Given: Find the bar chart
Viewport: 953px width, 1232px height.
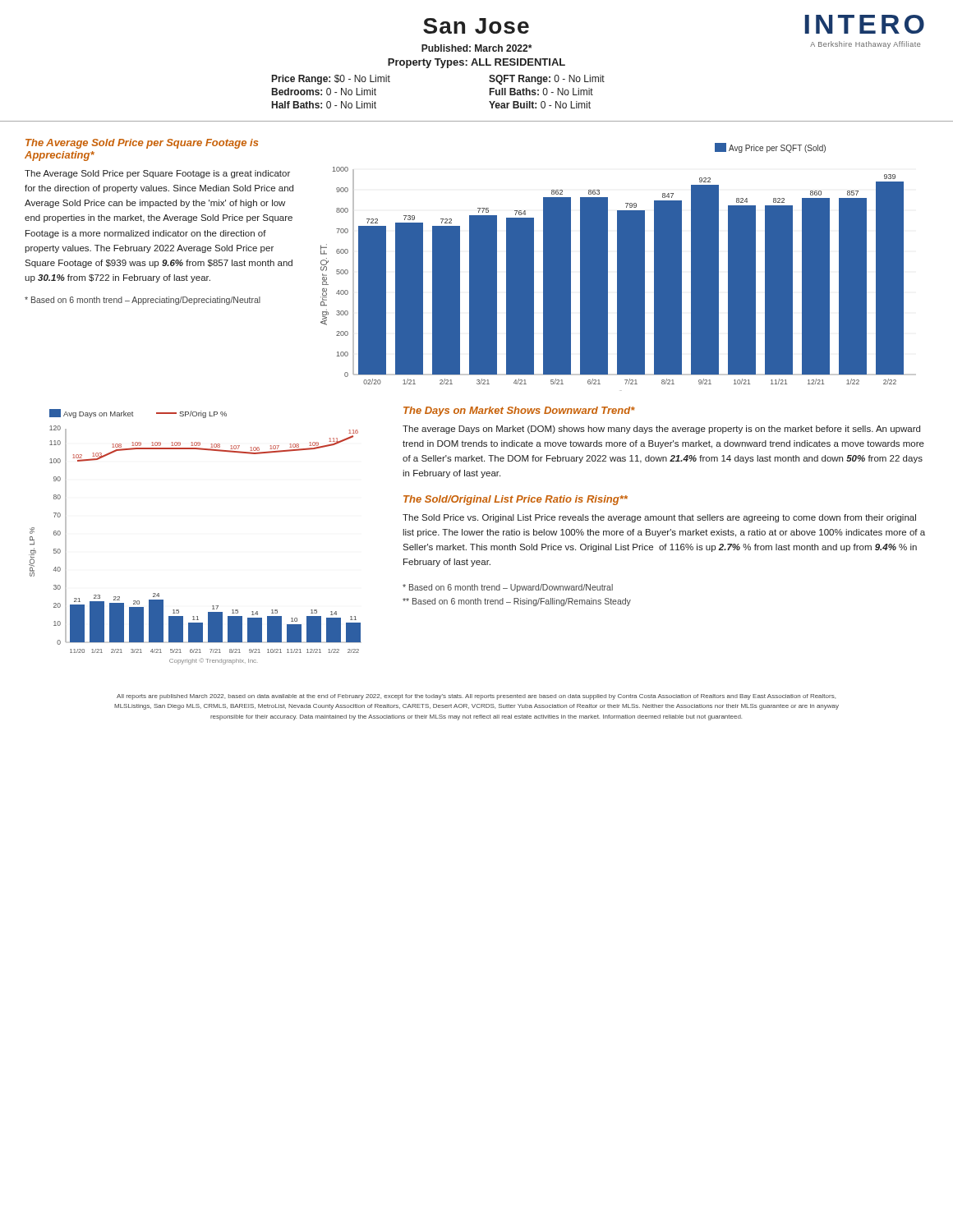Looking at the screenshot, I should [x=624, y=264].
